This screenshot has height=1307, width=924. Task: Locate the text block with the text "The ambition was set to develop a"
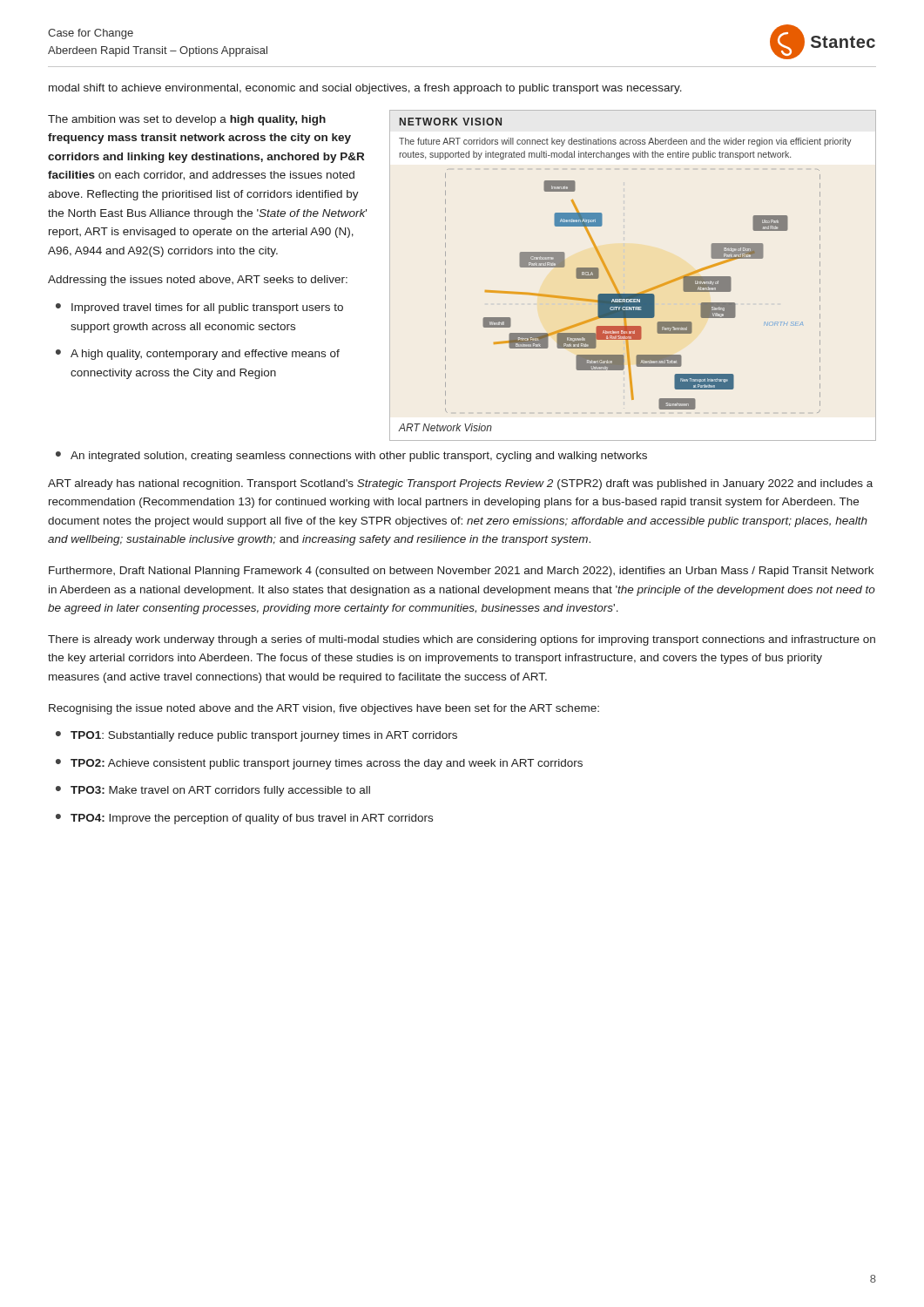click(x=208, y=184)
